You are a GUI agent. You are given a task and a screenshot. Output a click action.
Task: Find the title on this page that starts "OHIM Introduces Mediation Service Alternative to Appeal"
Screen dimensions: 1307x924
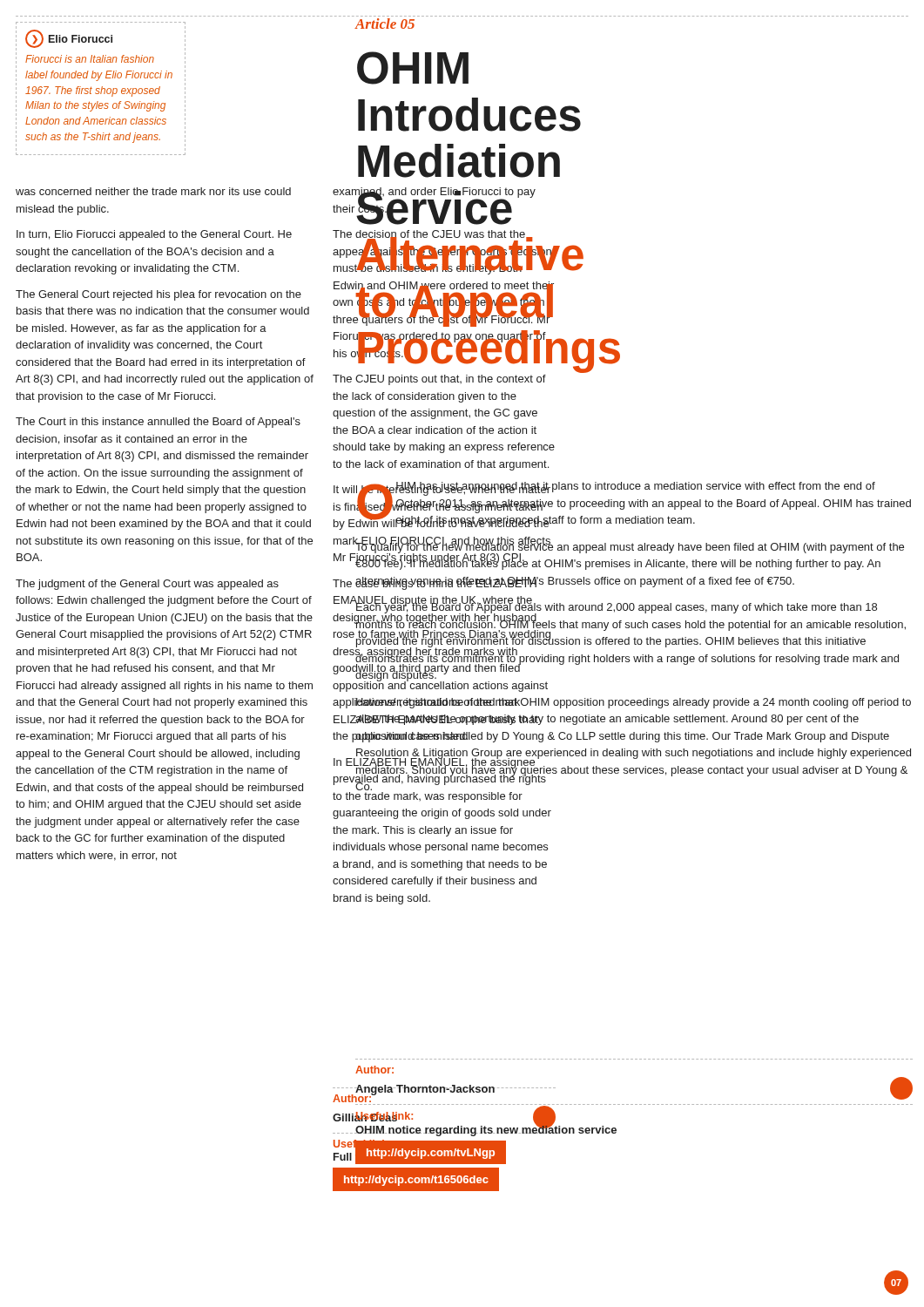coord(413,68)
